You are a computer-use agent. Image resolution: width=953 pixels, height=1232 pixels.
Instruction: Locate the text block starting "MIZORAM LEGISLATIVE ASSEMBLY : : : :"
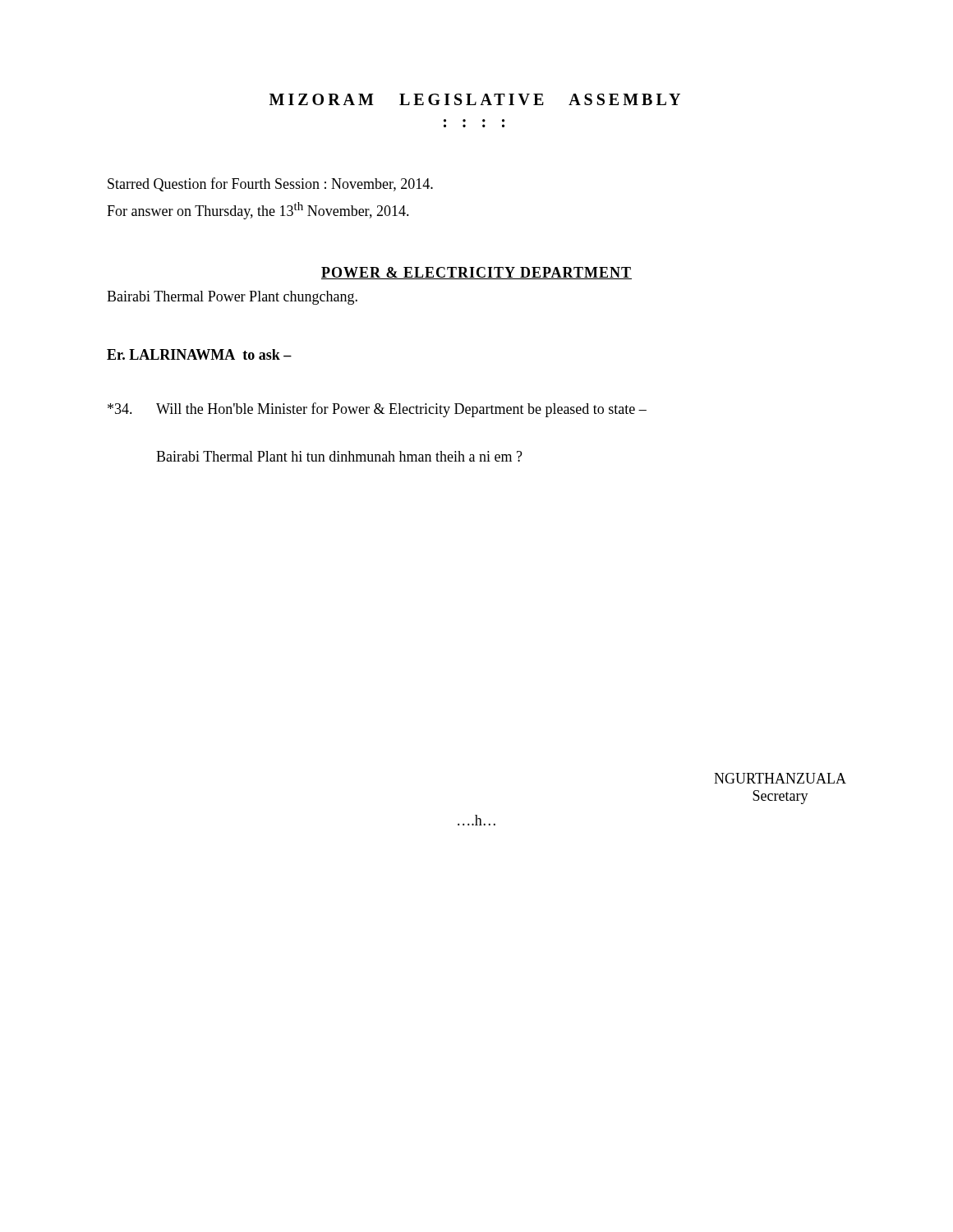pos(476,111)
